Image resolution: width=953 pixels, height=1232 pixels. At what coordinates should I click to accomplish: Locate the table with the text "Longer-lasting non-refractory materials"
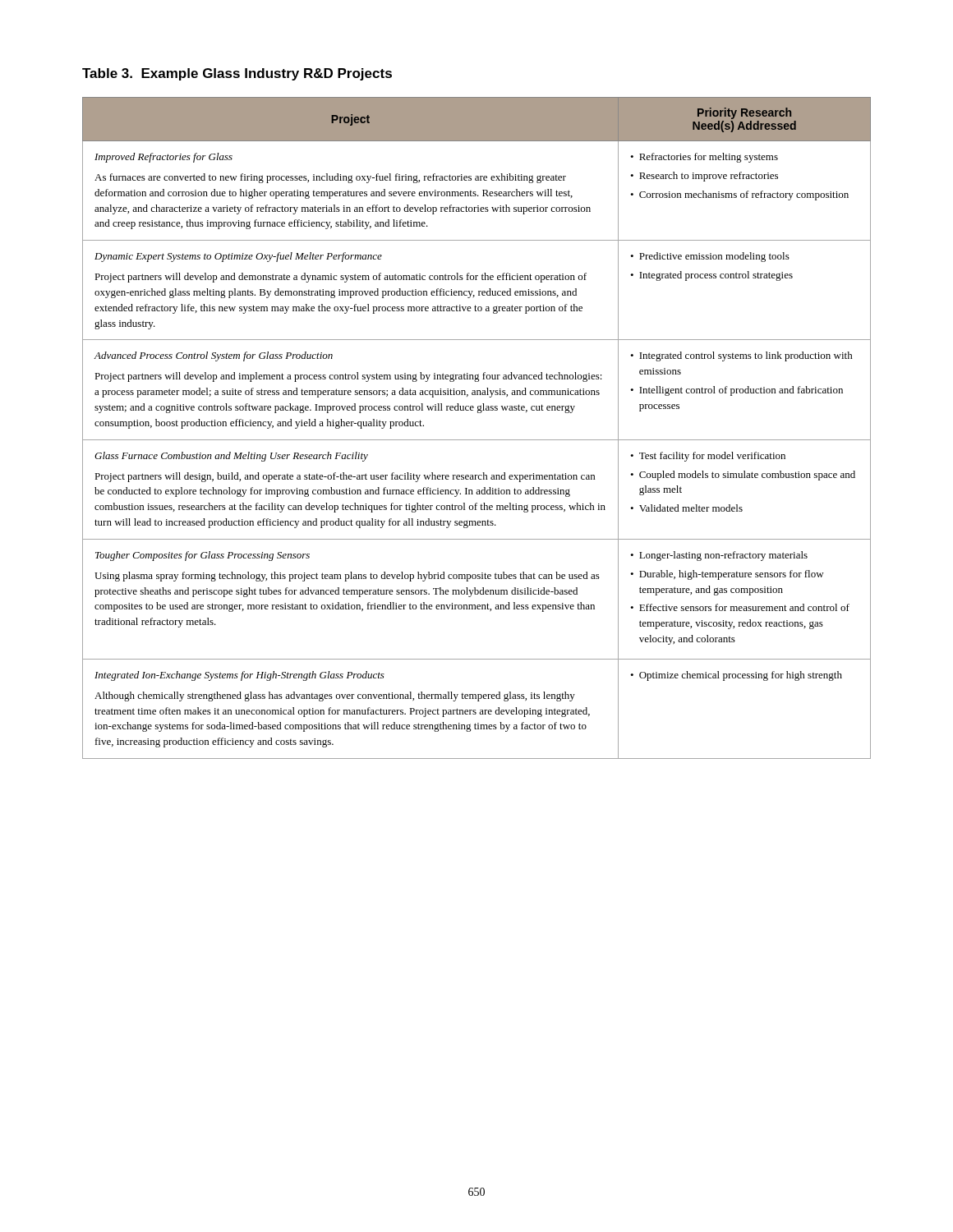pos(476,428)
